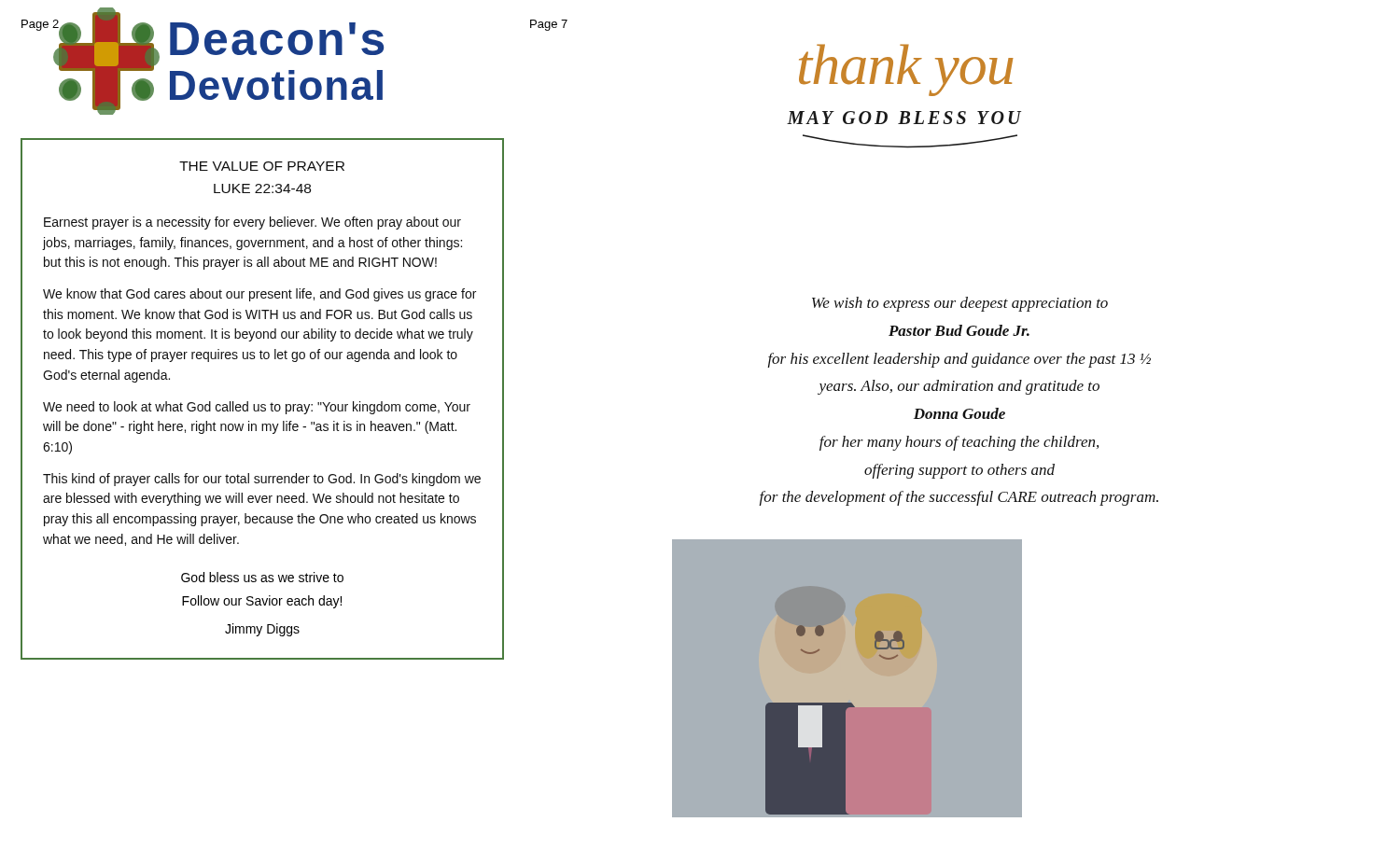
Task: Point to the region starting "THE VALUE OF"
Action: point(262,177)
